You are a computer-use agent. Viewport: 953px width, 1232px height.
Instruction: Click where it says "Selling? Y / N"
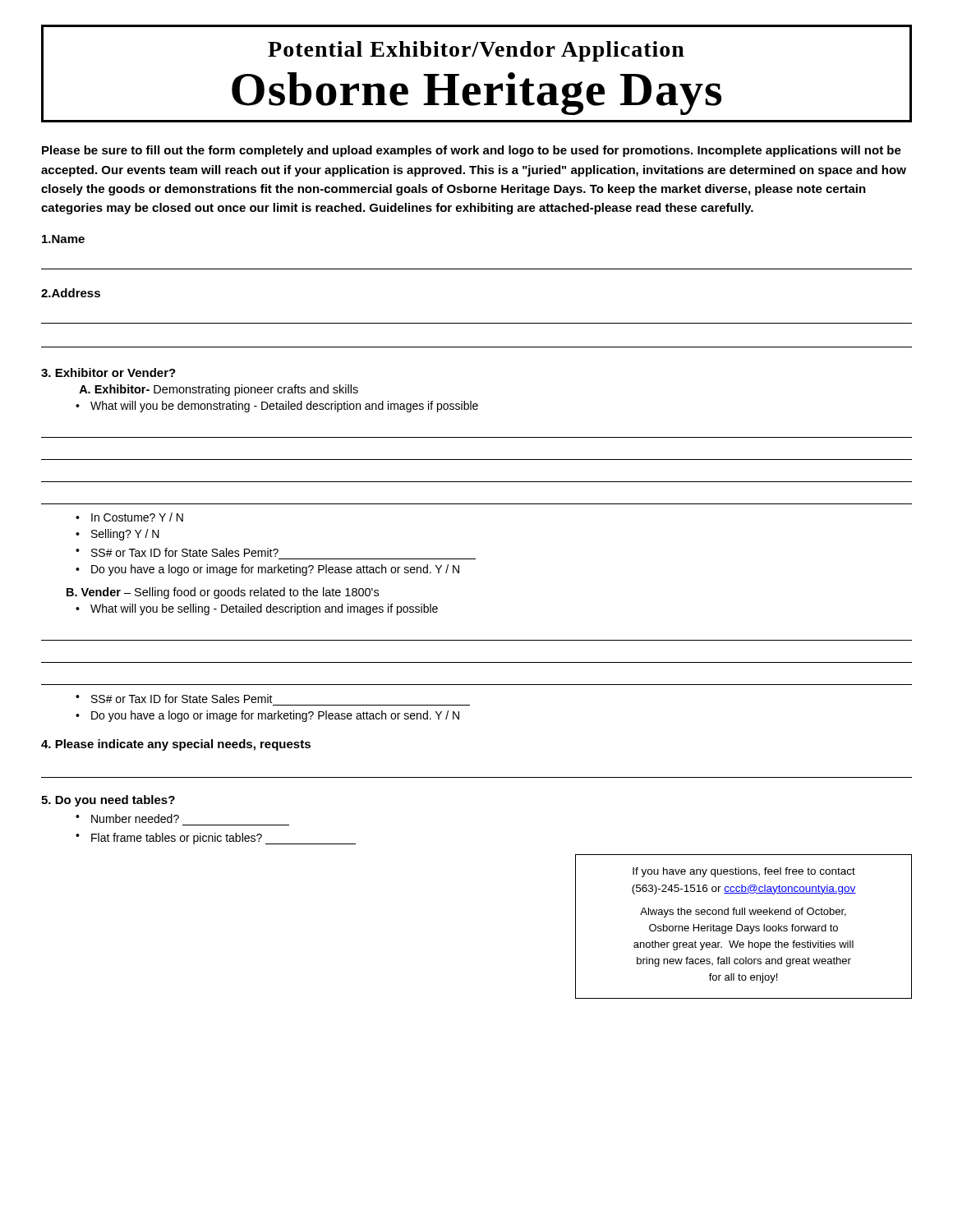[x=125, y=534]
